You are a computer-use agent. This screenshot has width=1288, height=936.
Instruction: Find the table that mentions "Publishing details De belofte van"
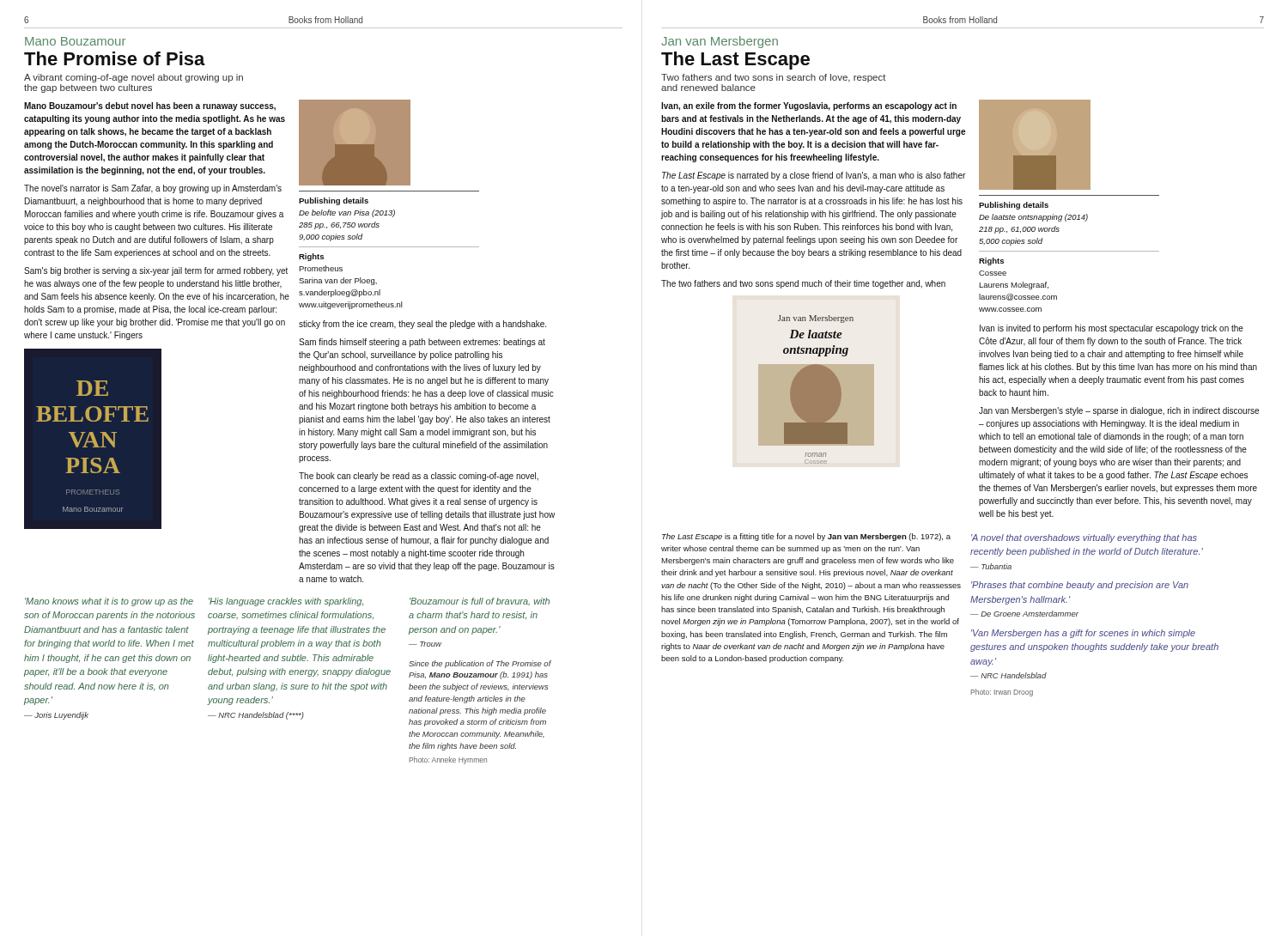pos(389,251)
